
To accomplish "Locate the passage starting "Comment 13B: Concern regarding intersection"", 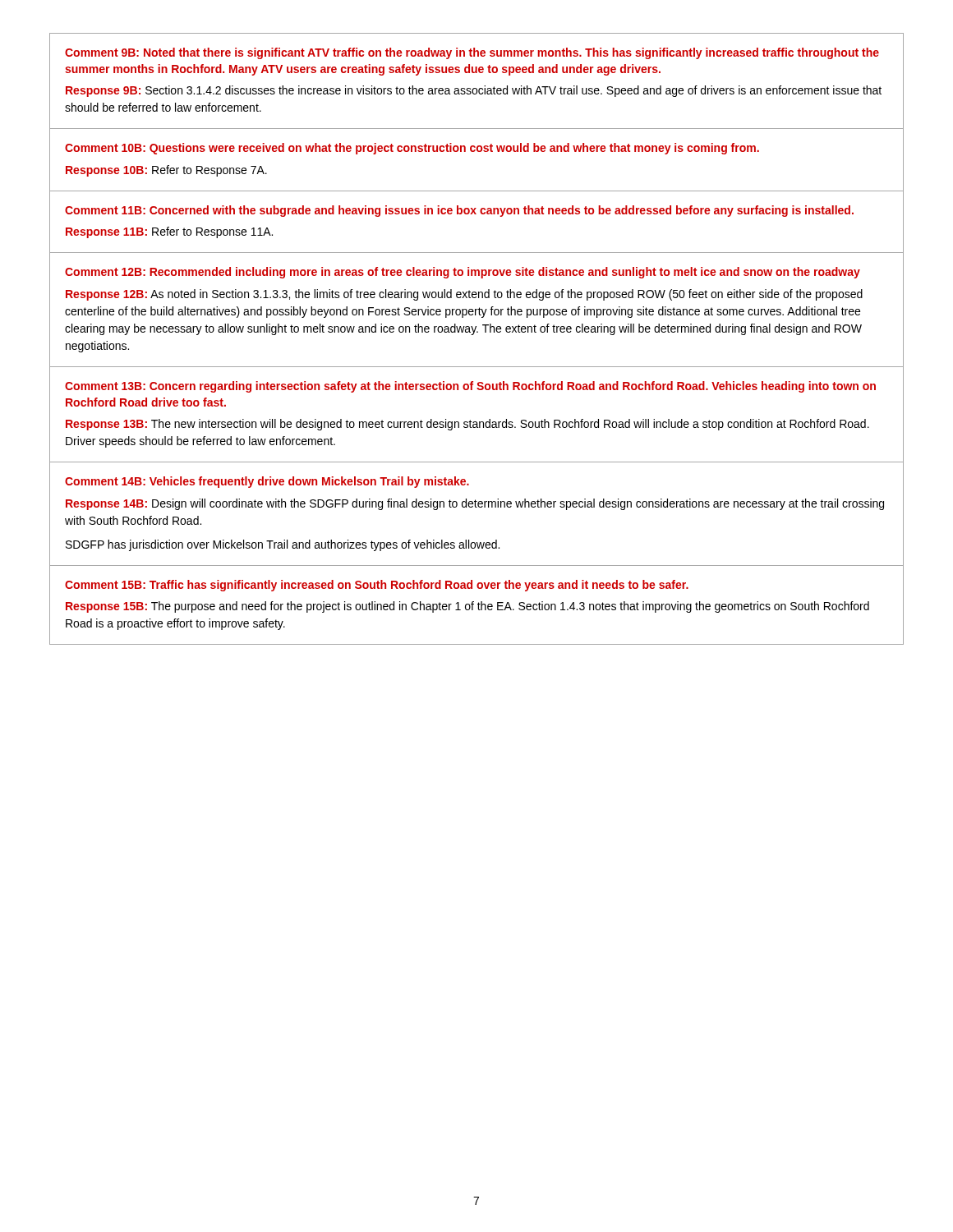I will pos(476,414).
